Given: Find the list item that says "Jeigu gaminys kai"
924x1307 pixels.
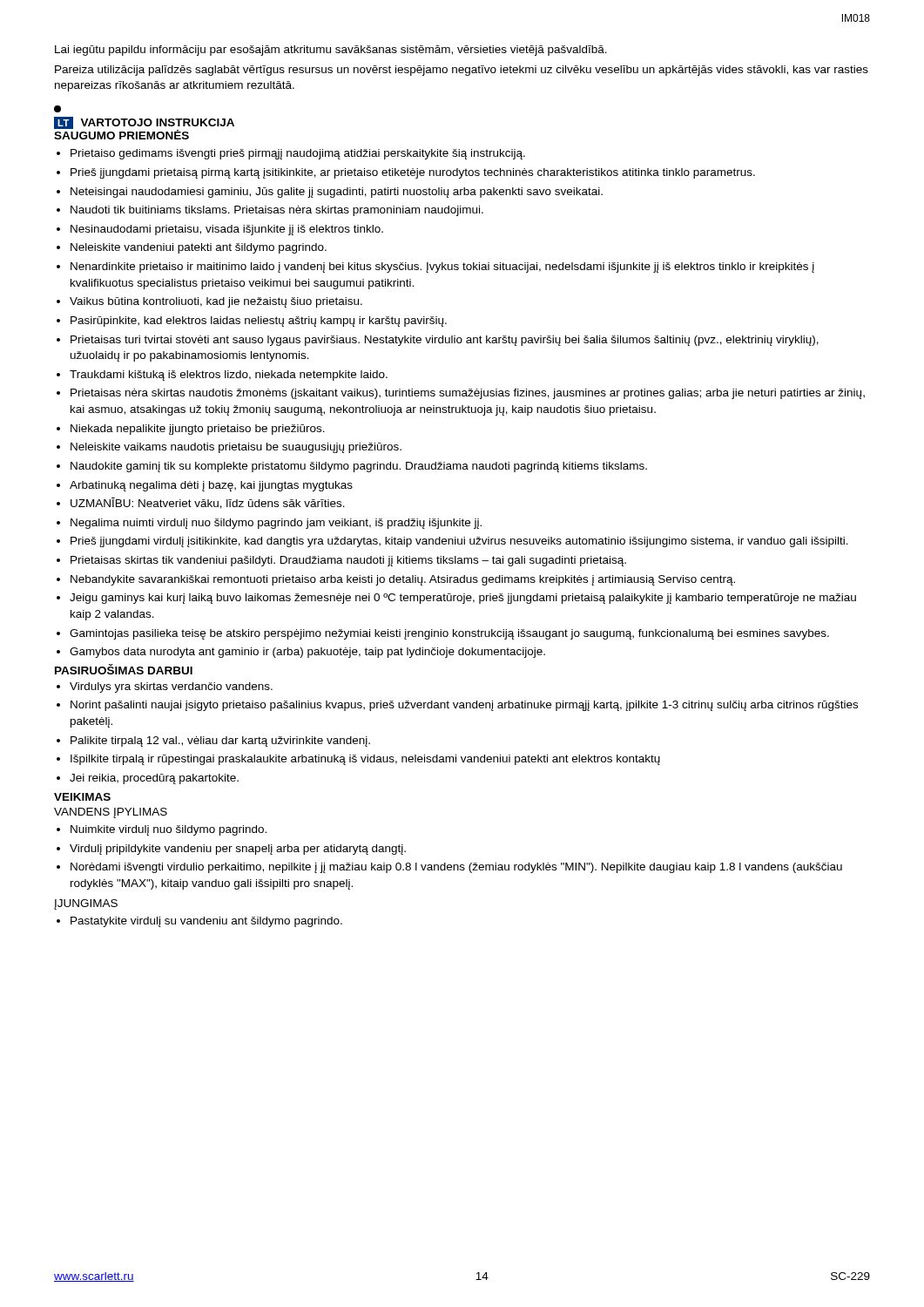Looking at the screenshot, I should point(463,606).
